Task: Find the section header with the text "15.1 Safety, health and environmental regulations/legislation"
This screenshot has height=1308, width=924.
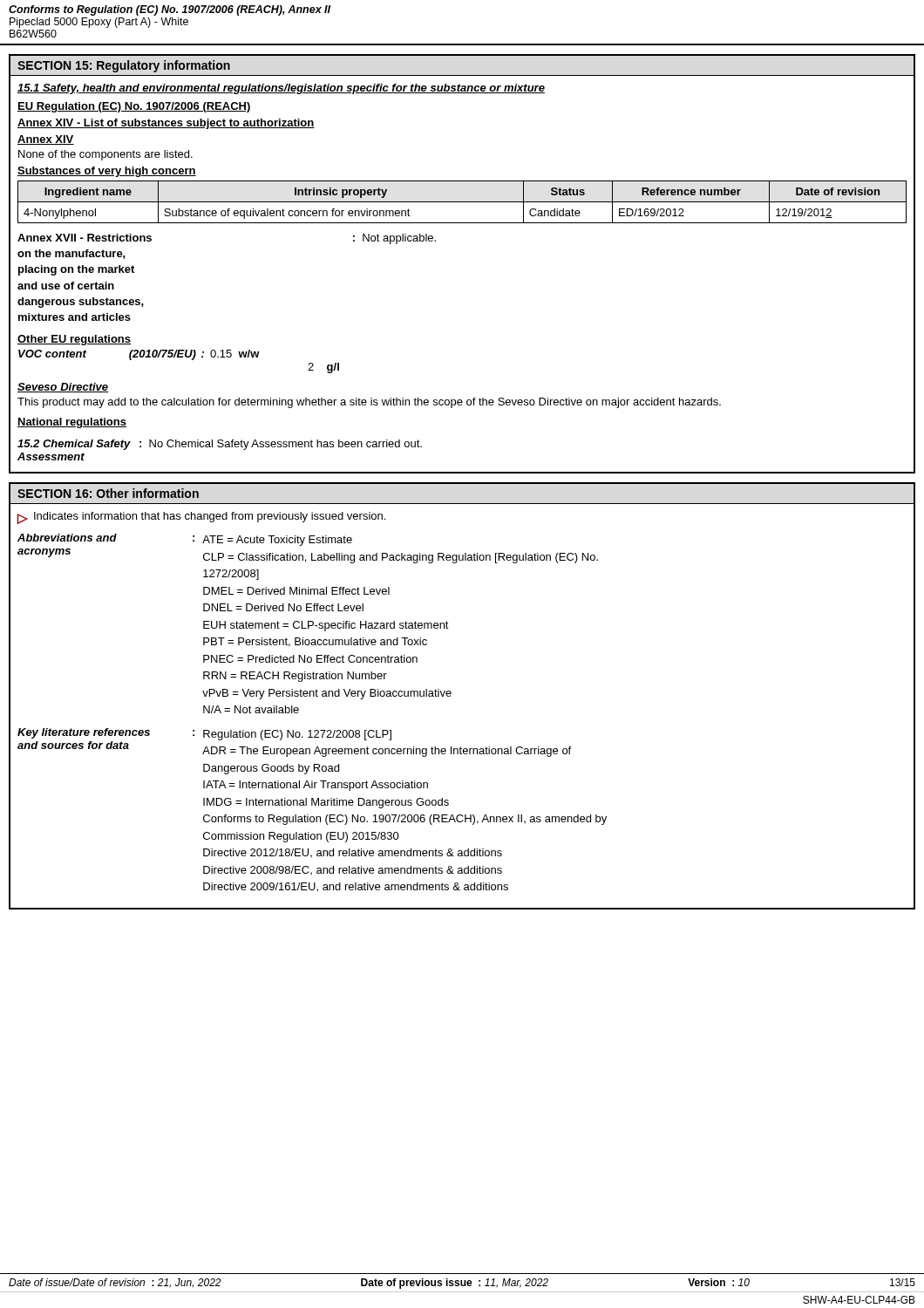Action: [281, 88]
